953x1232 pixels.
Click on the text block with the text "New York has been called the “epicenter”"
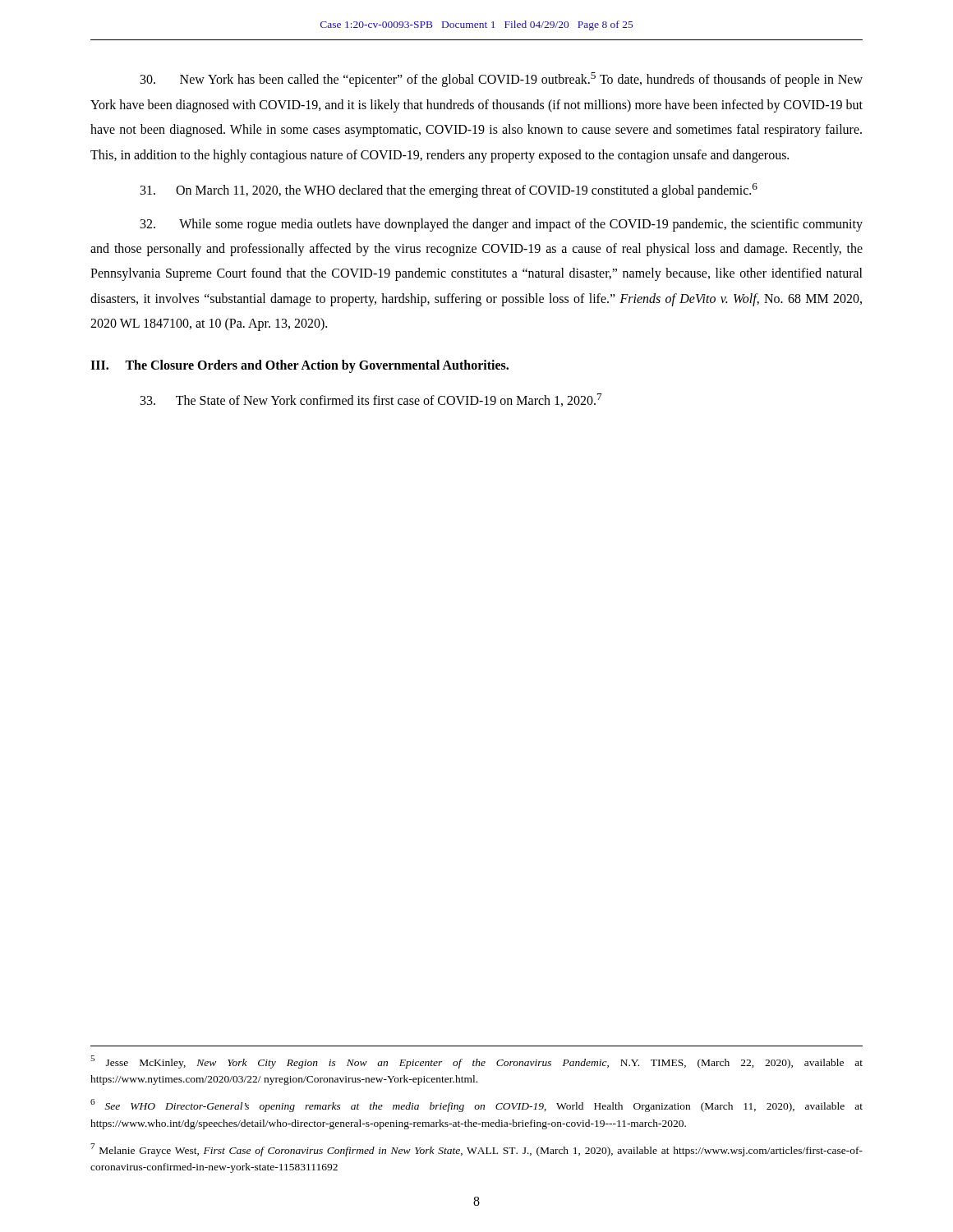tap(476, 116)
